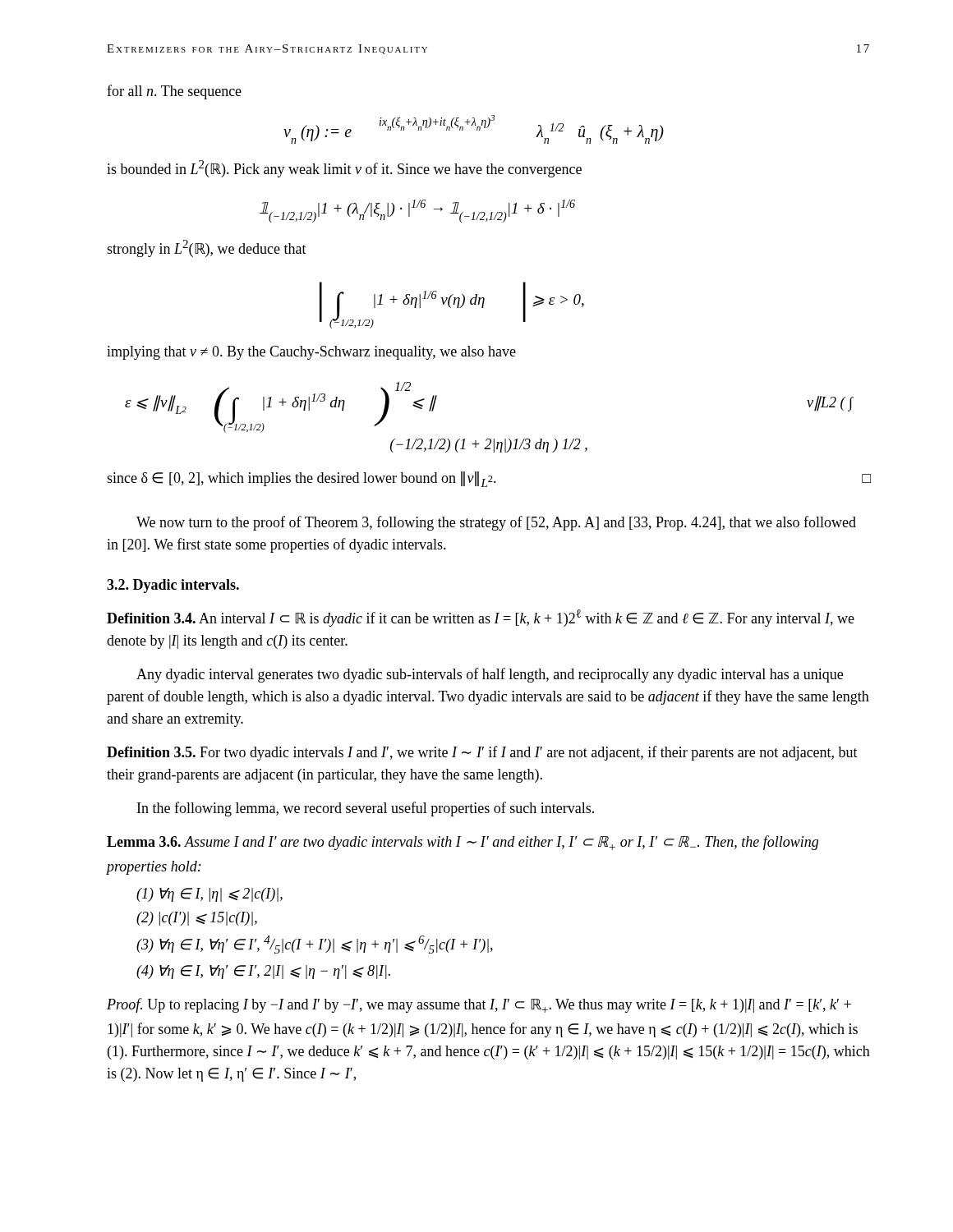This screenshot has height=1232, width=953.
Task: Locate the text "(2) |c(I′)| ⩽ 15|c(I)|,"
Action: click(197, 918)
